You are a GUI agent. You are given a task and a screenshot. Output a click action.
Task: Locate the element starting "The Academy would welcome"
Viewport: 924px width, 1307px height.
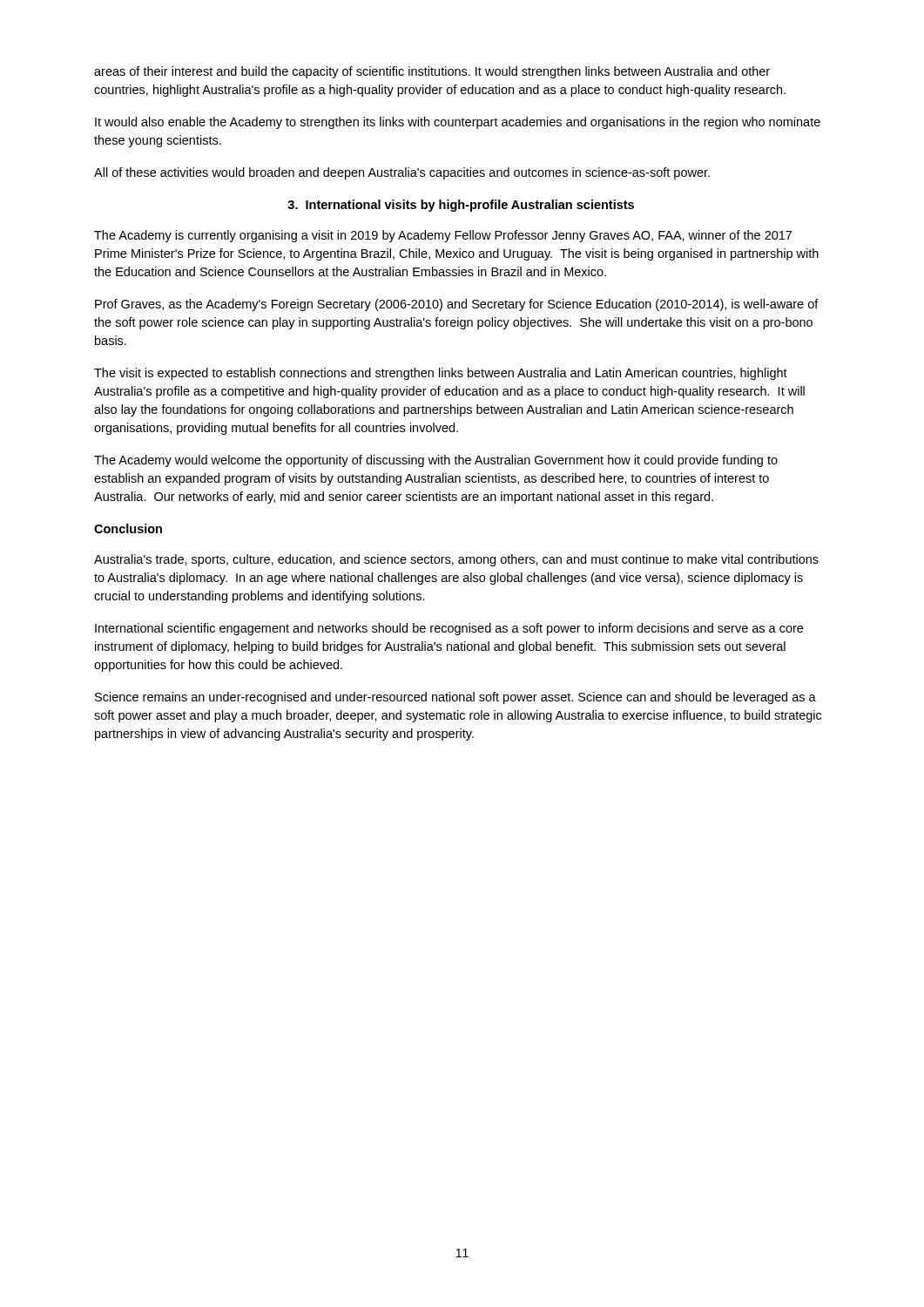tap(436, 479)
